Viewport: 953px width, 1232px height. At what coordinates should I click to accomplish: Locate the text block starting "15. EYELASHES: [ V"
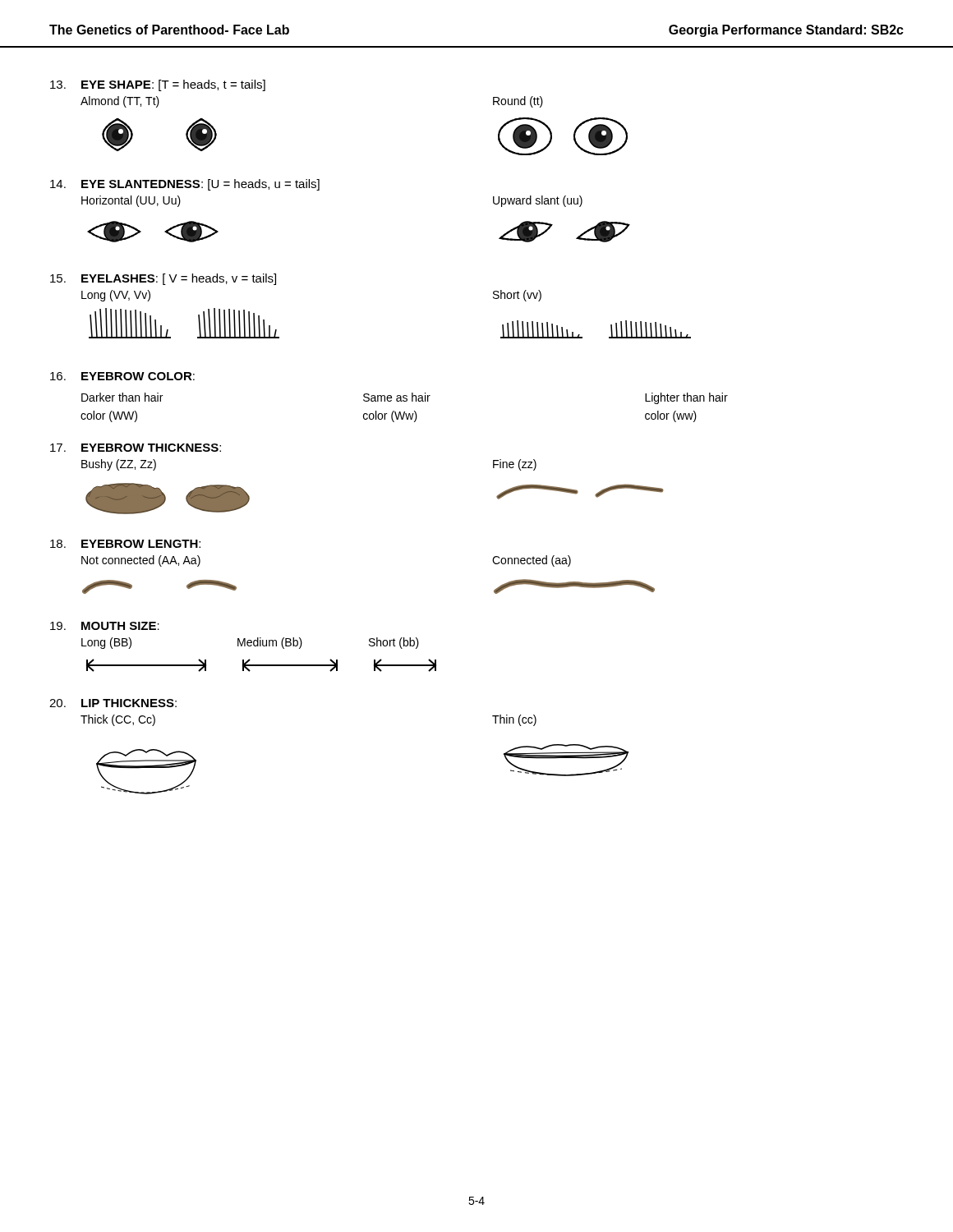pyautogui.click(x=163, y=279)
